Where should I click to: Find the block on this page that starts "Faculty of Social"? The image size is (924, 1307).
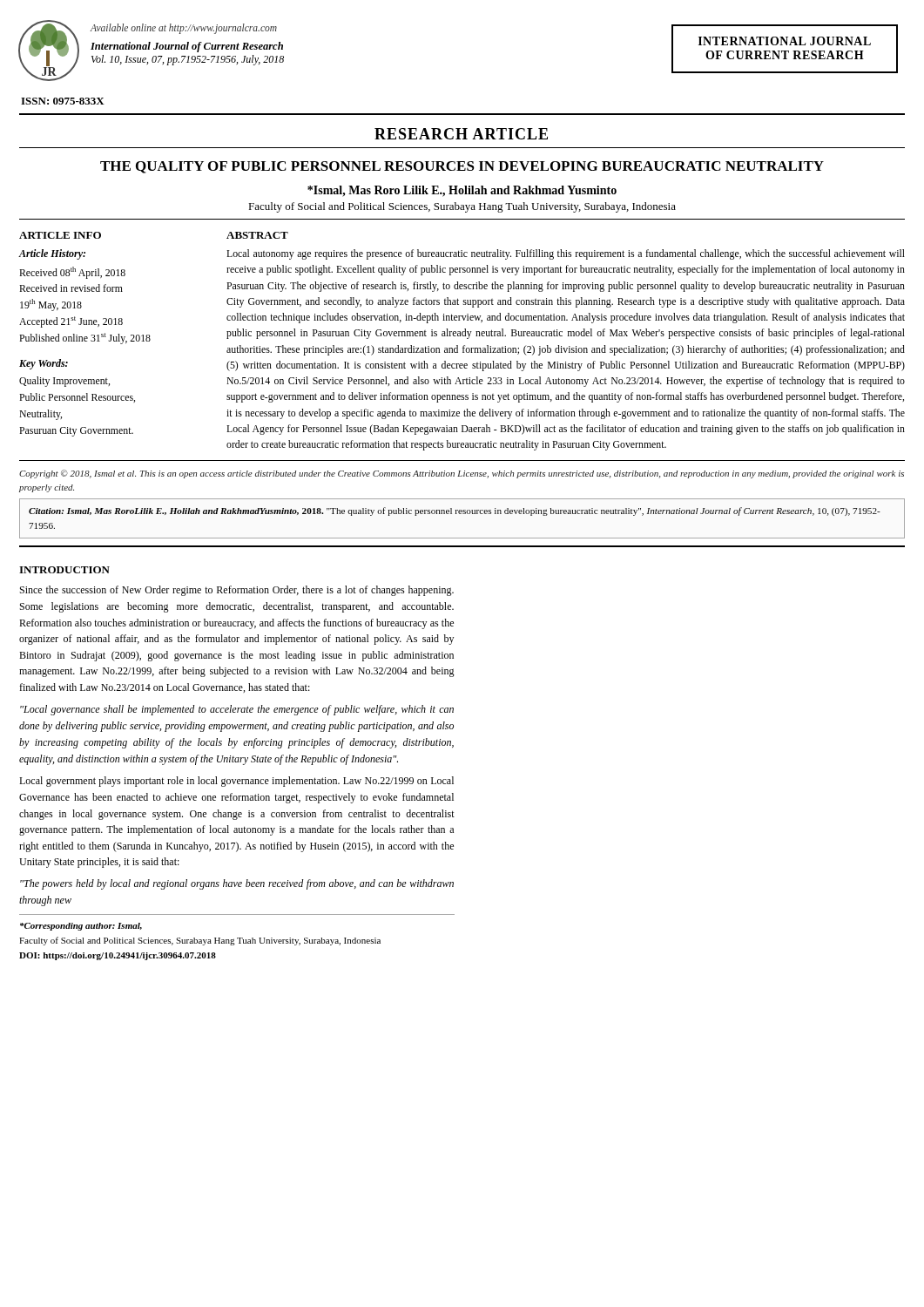pyautogui.click(x=462, y=206)
